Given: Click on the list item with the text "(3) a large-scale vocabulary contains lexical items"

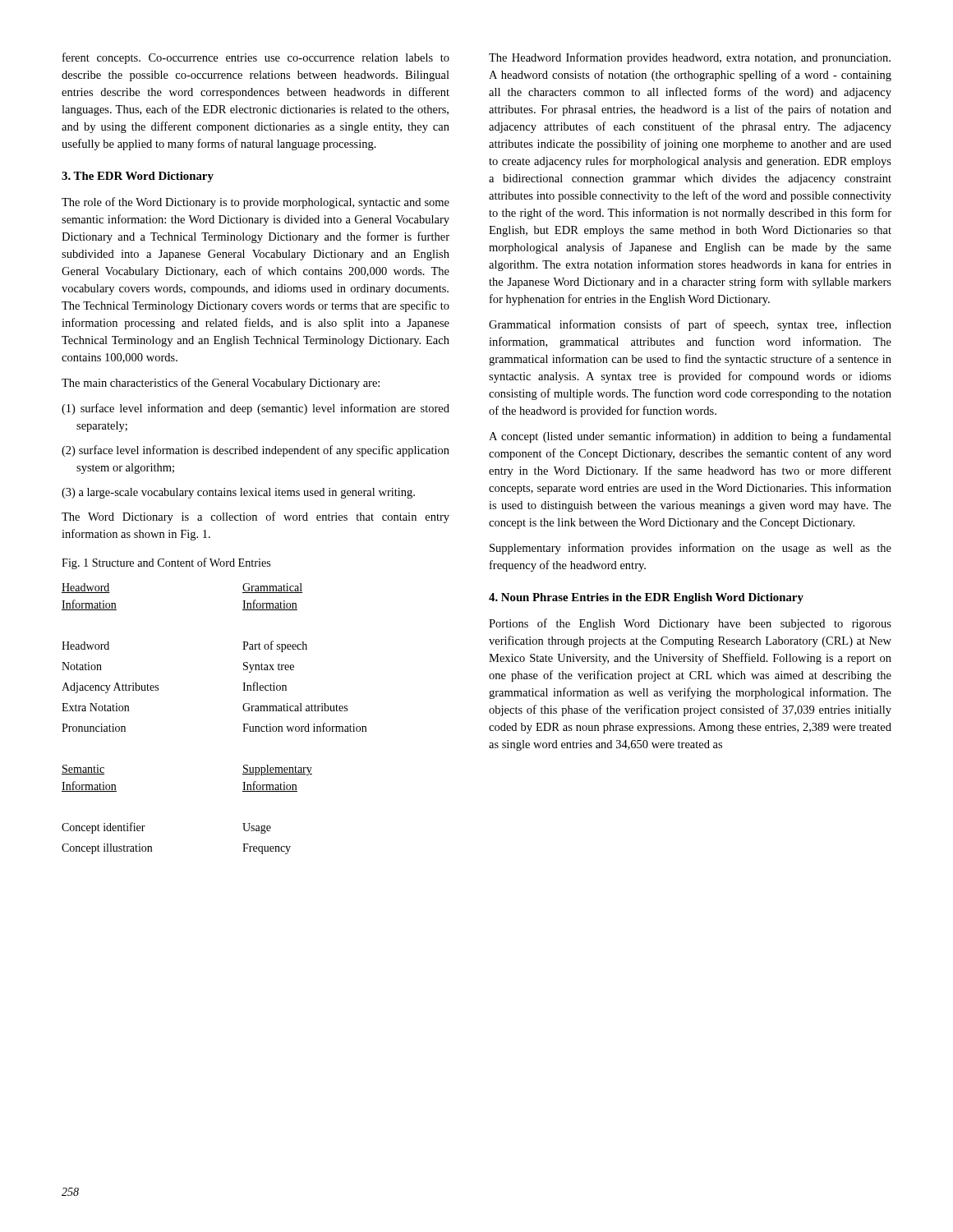Looking at the screenshot, I should tap(256, 492).
